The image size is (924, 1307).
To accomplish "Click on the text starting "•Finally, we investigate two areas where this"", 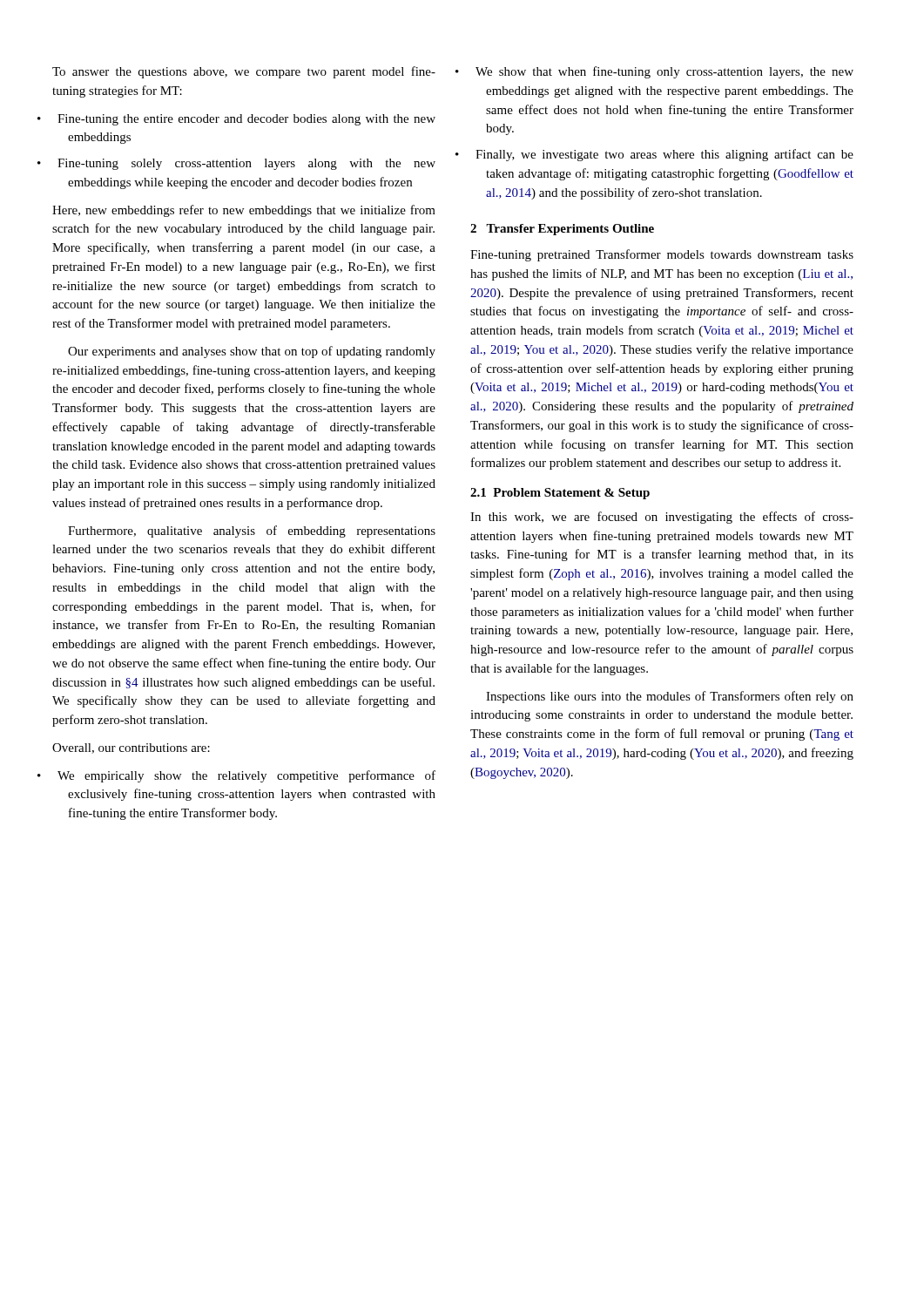I will [x=662, y=173].
